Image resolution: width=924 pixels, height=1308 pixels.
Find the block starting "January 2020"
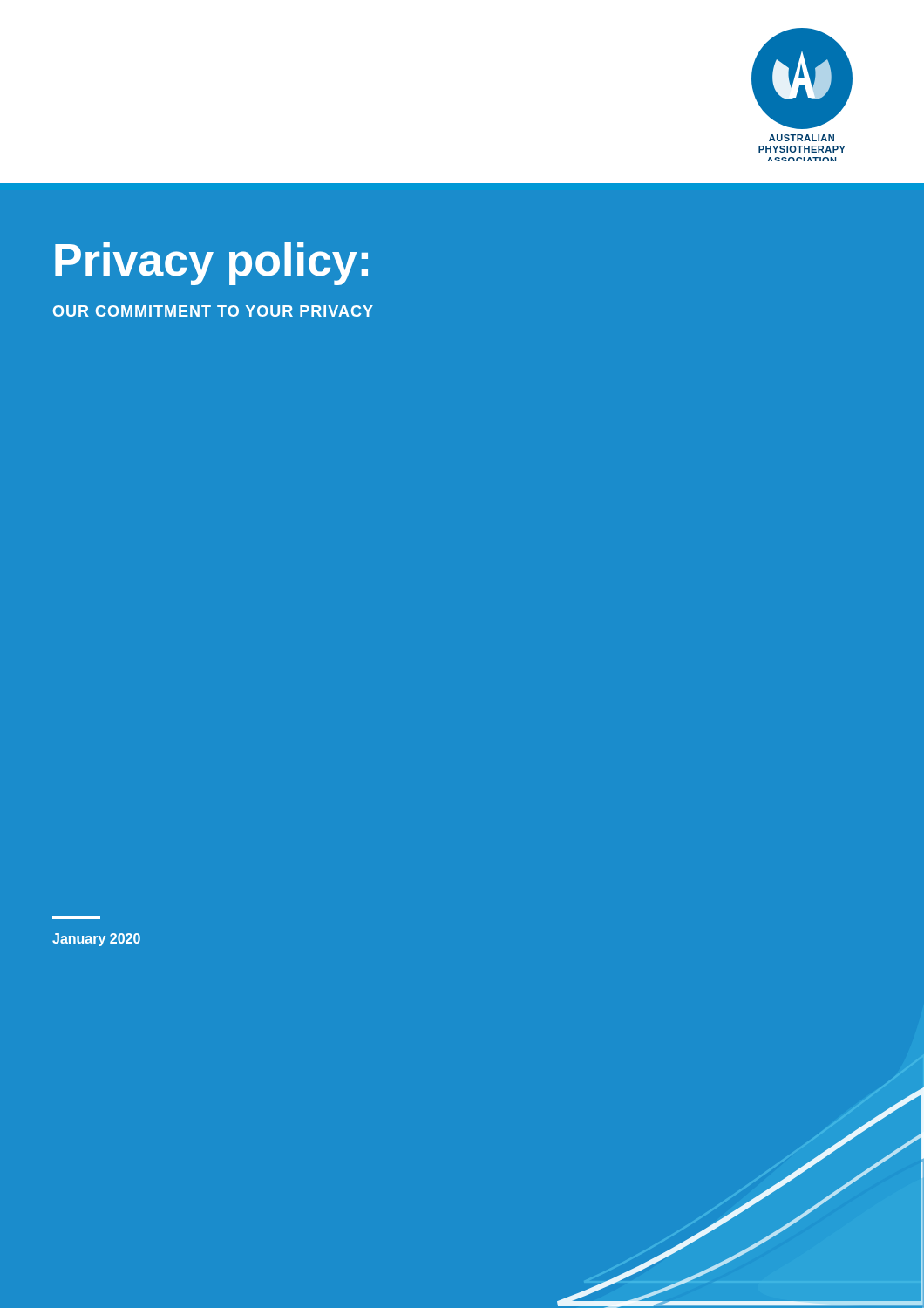pyautogui.click(x=97, y=931)
